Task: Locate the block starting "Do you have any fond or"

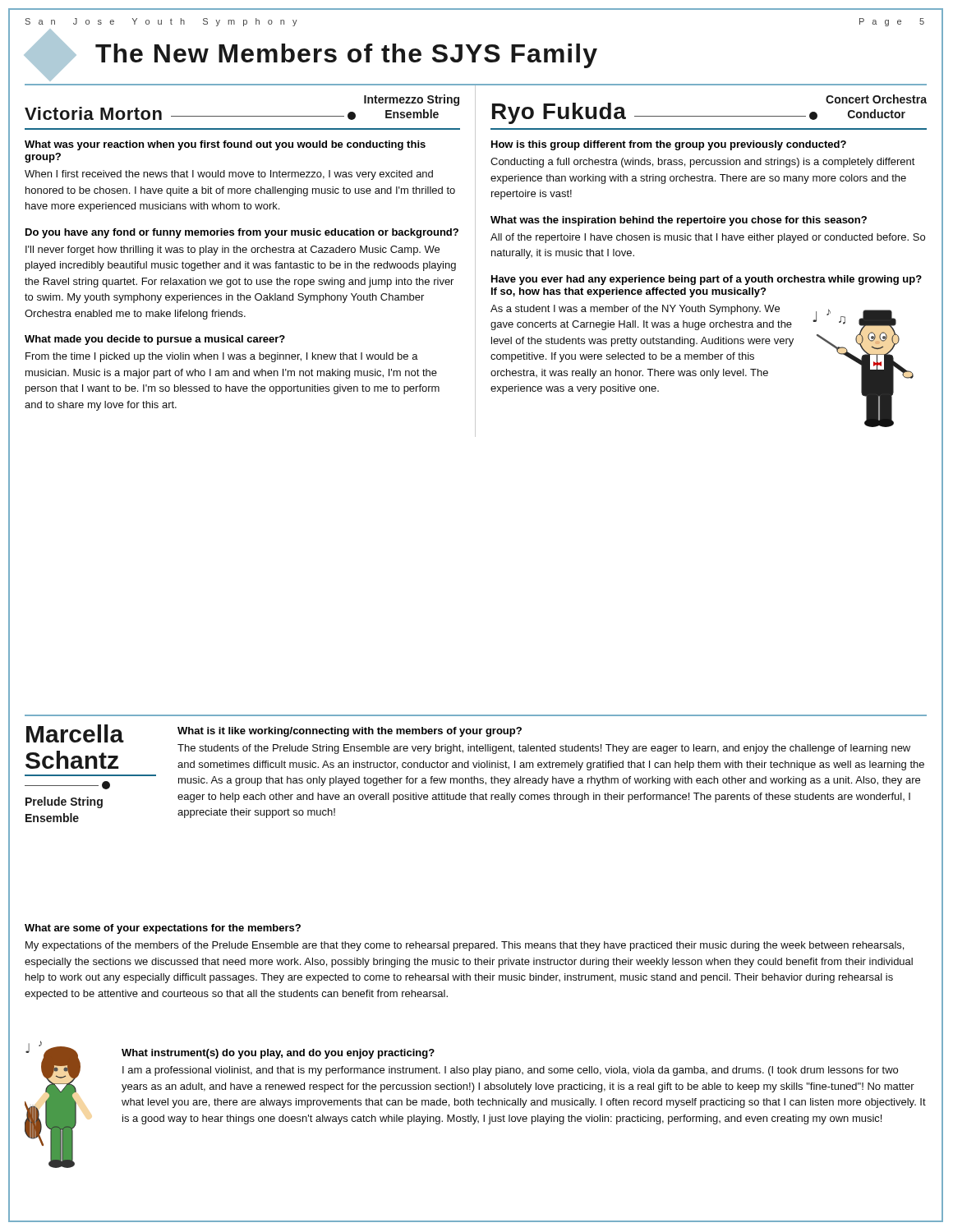Action: pos(242,274)
